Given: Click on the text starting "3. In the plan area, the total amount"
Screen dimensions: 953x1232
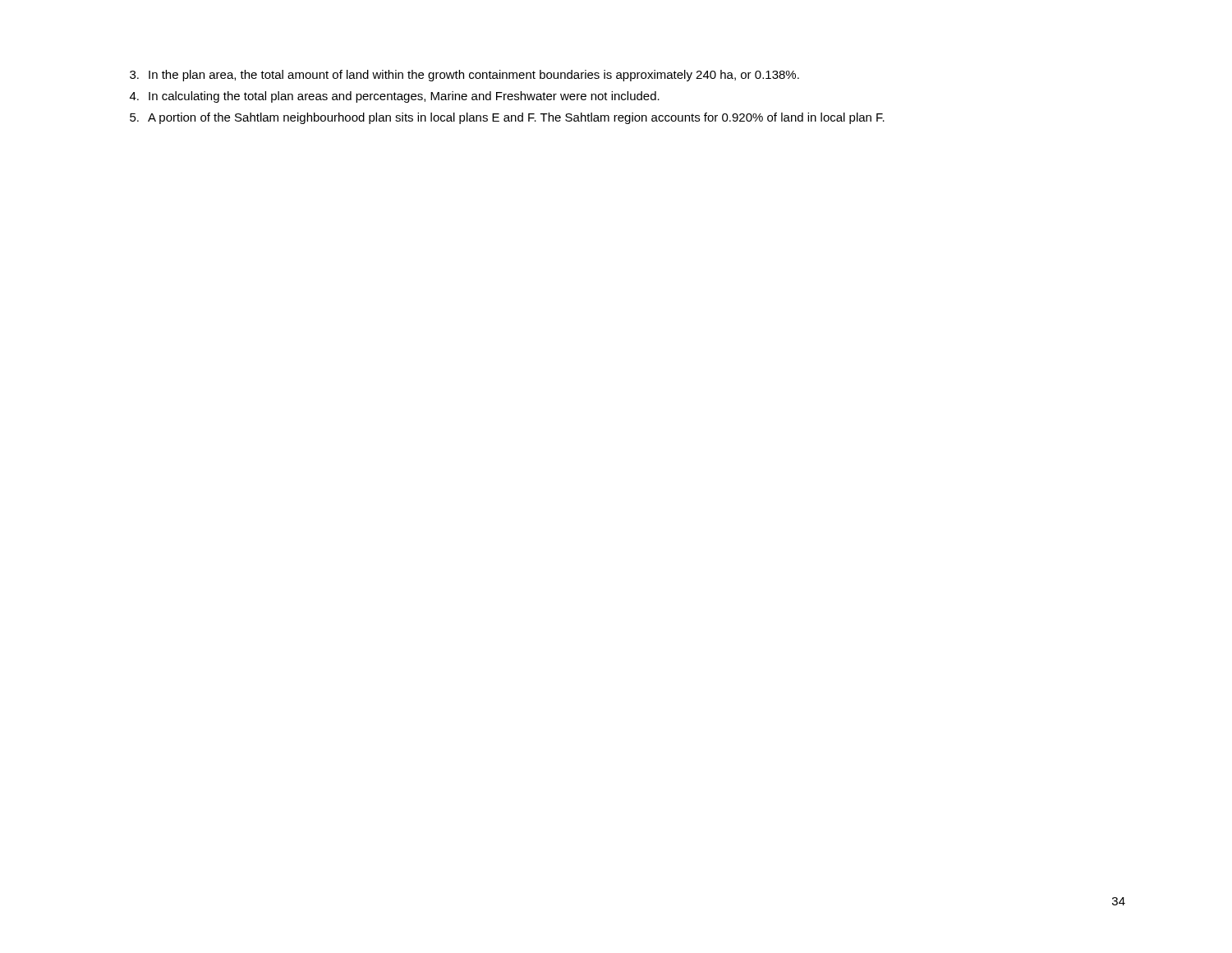Looking at the screenshot, I should coord(616,75).
